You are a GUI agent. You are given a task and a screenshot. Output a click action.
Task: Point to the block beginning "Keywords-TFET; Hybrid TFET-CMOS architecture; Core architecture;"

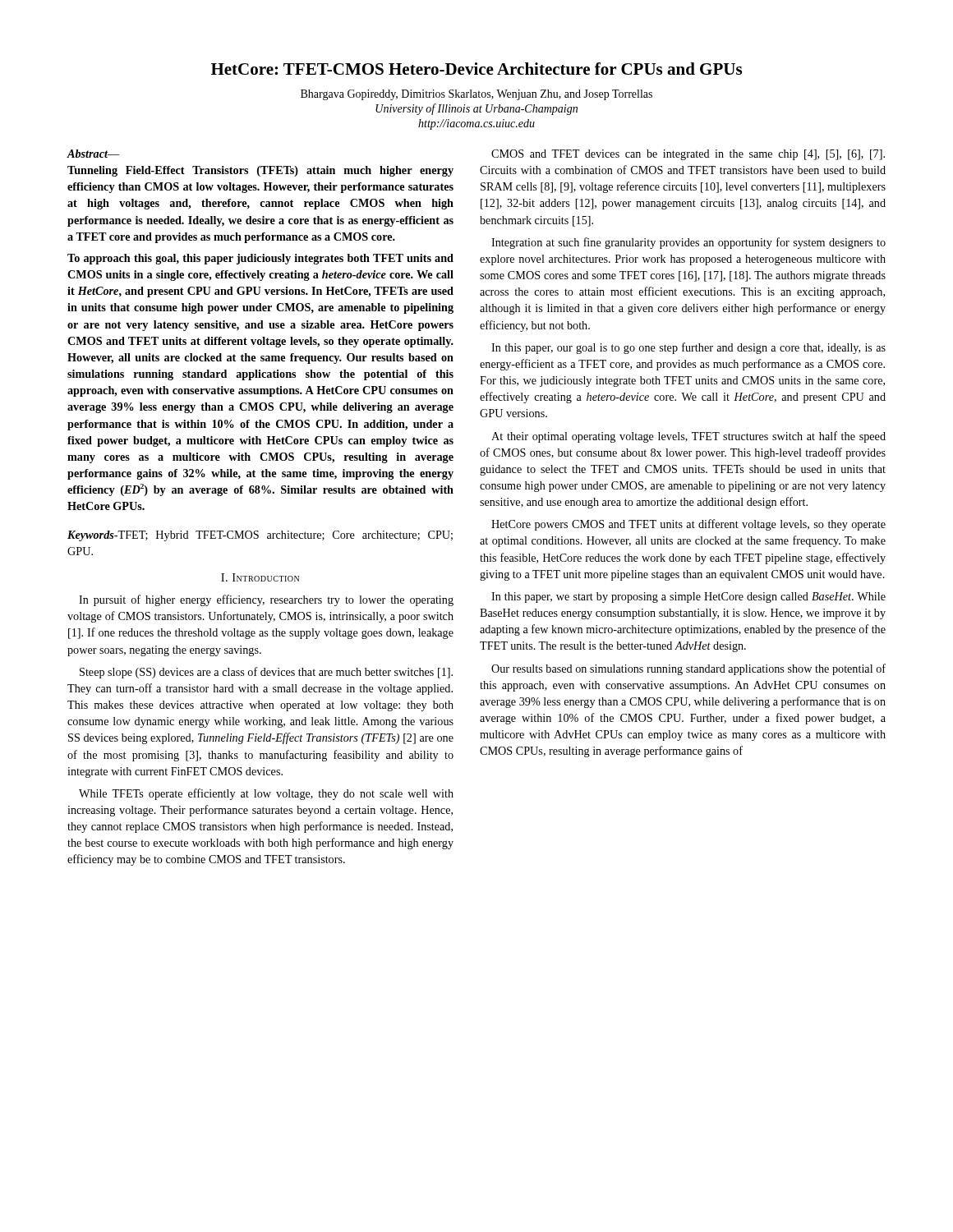260,543
